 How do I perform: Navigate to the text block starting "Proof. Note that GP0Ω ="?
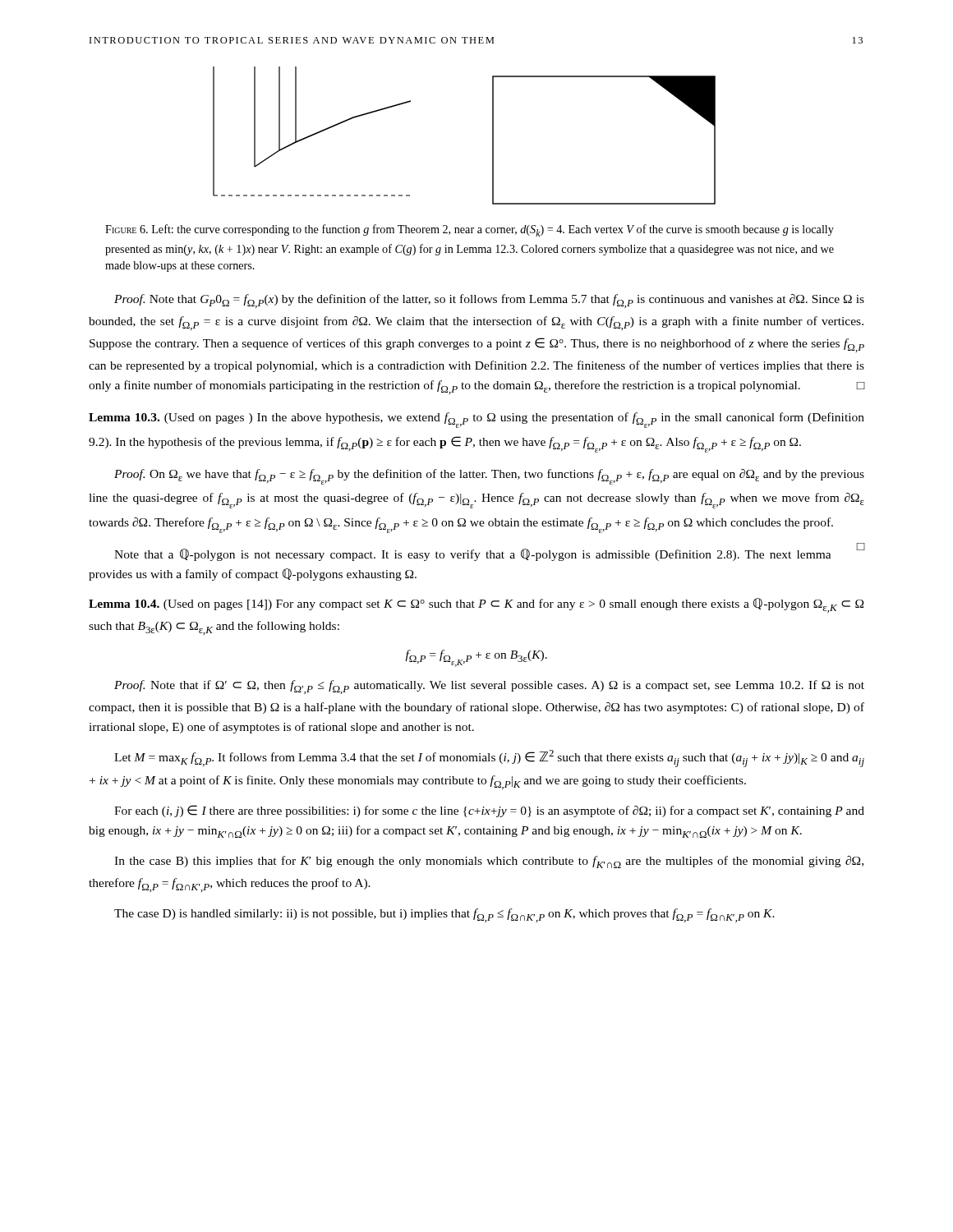tap(476, 343)
